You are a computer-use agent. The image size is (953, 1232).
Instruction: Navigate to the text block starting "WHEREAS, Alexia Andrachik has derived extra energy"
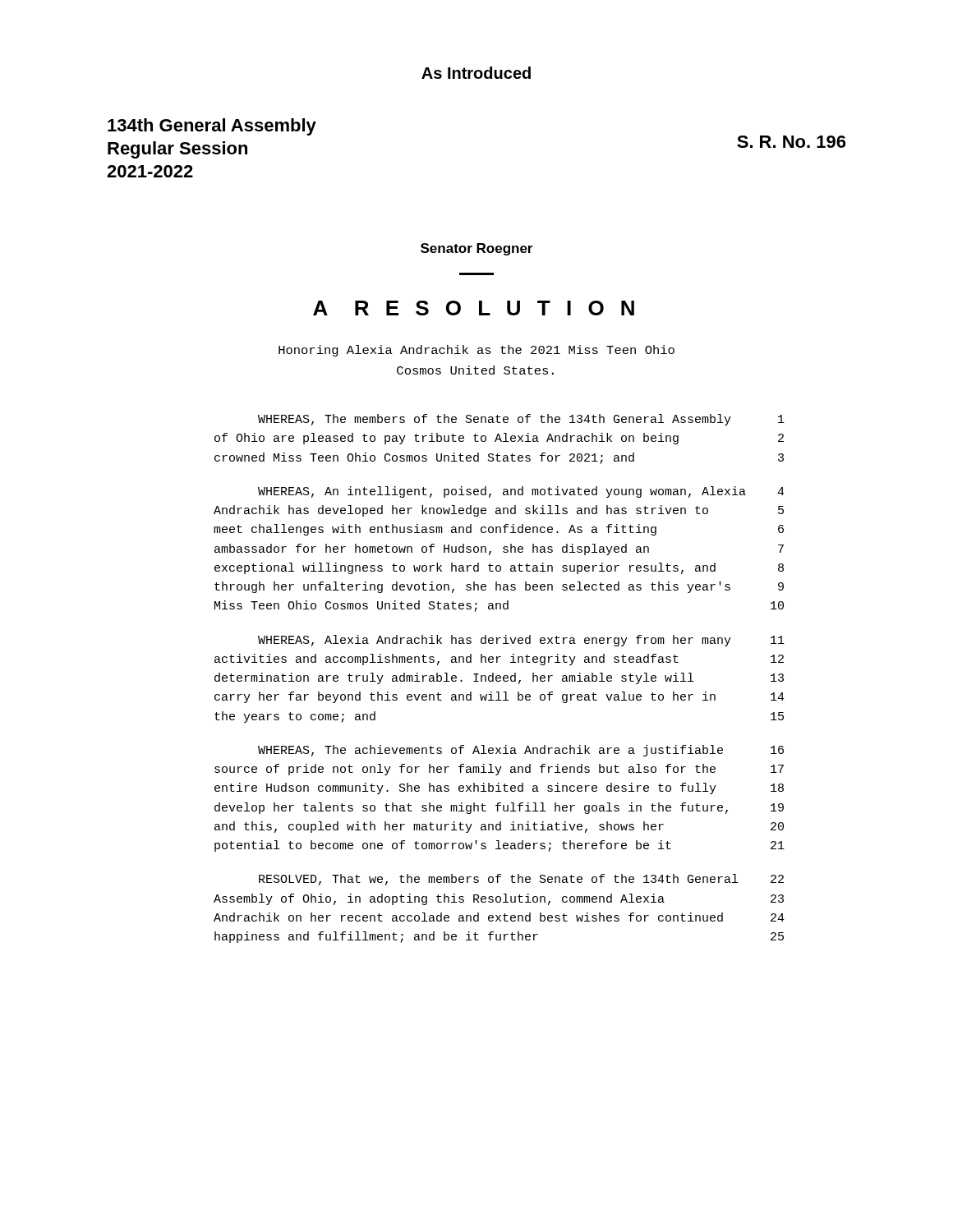point(503,679)
